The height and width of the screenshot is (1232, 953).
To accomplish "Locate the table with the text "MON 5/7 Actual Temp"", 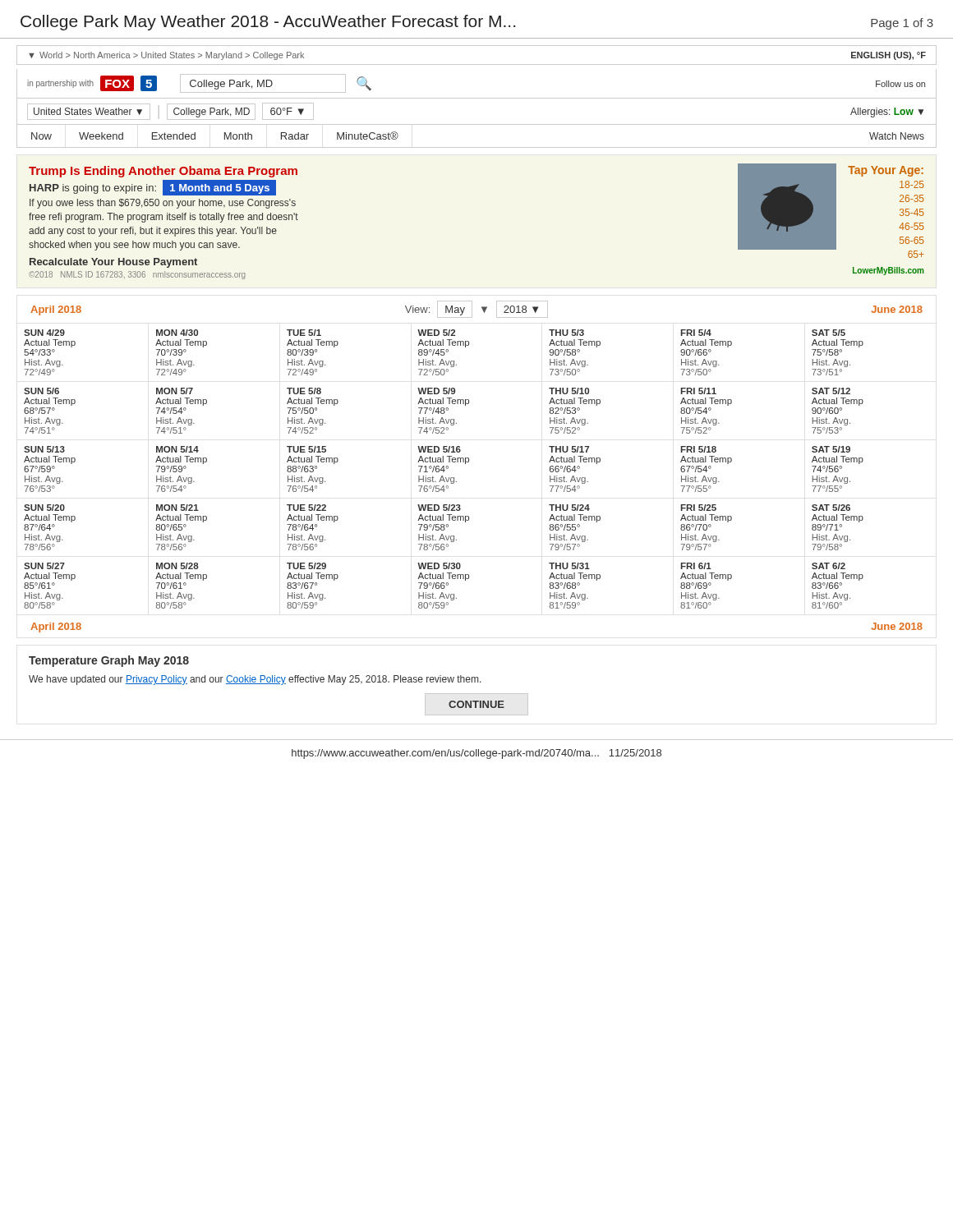I will point(476,469).
